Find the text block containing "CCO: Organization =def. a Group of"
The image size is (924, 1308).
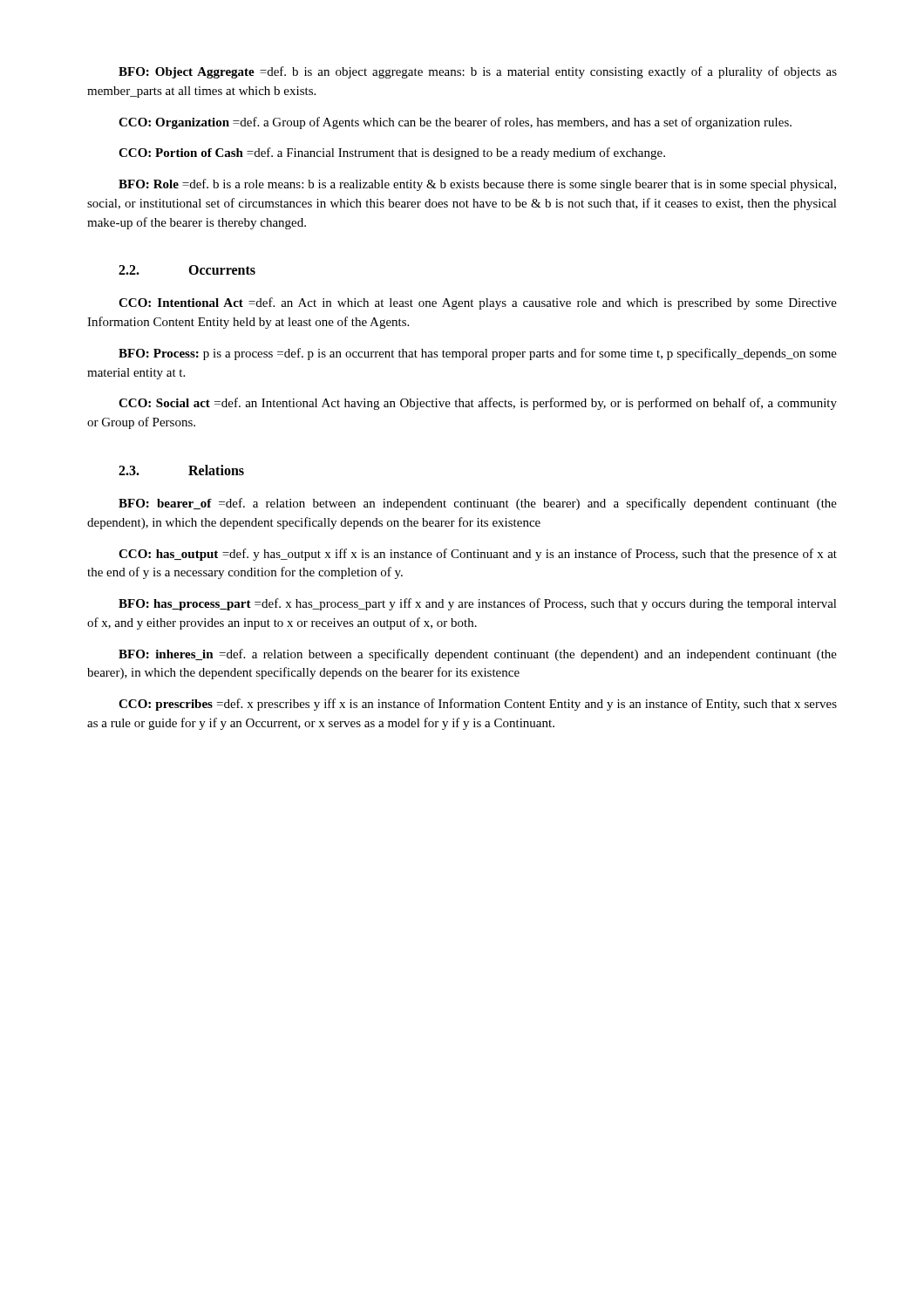462,122
